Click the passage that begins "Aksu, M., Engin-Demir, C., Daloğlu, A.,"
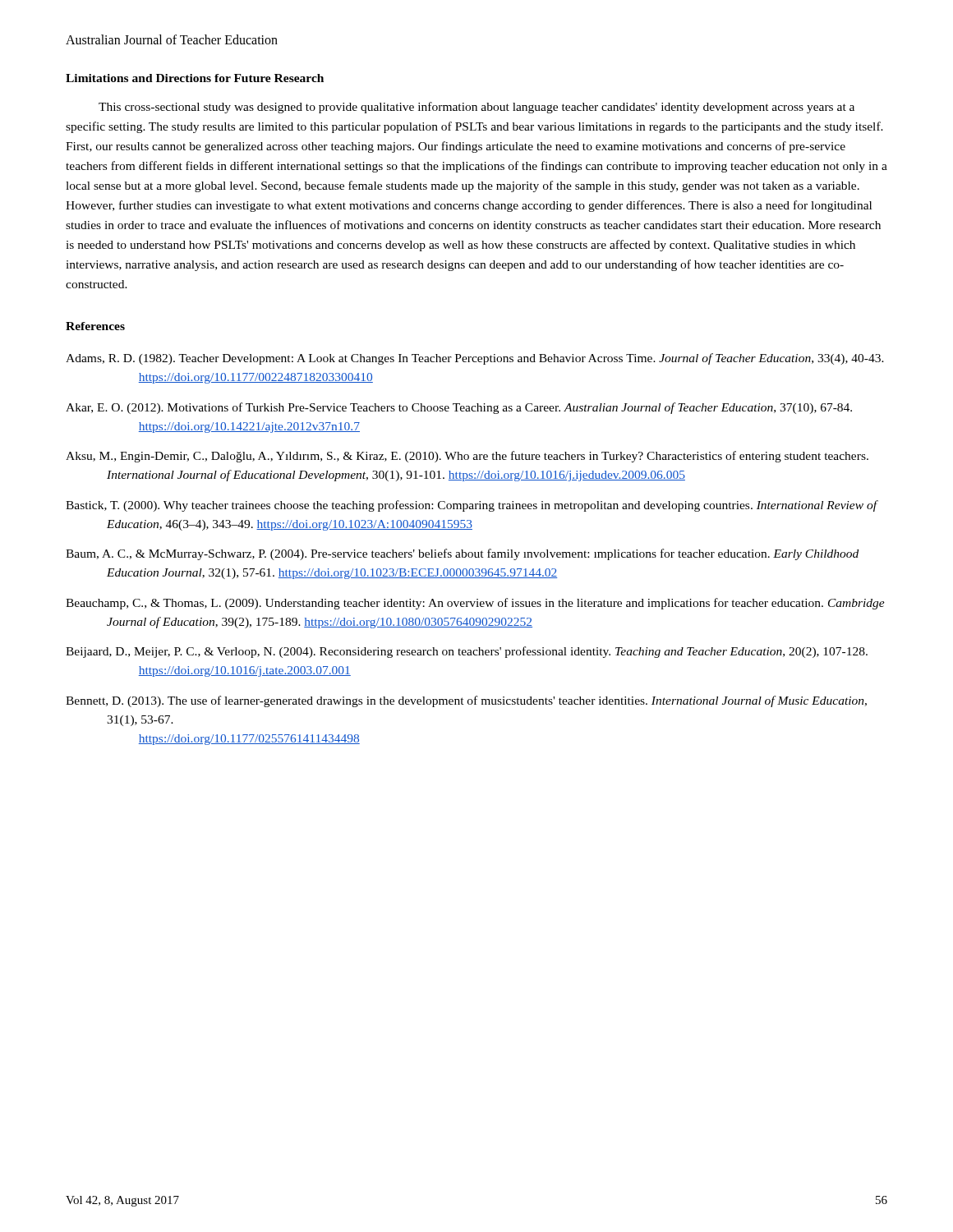This screenshot has height=1232, width=953. click(467, 465)
